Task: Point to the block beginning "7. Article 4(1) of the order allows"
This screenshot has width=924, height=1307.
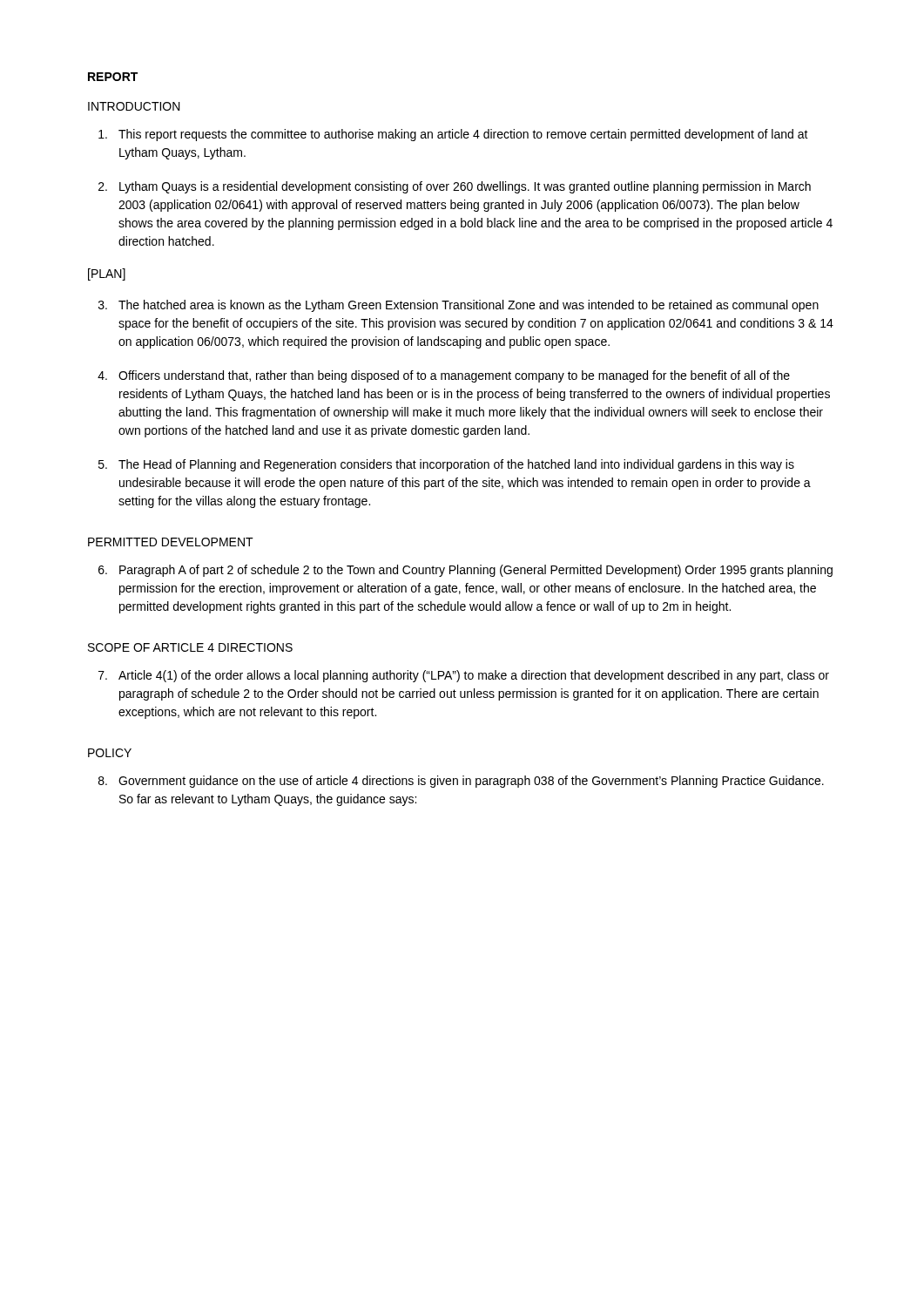Action: click(462, 694)
